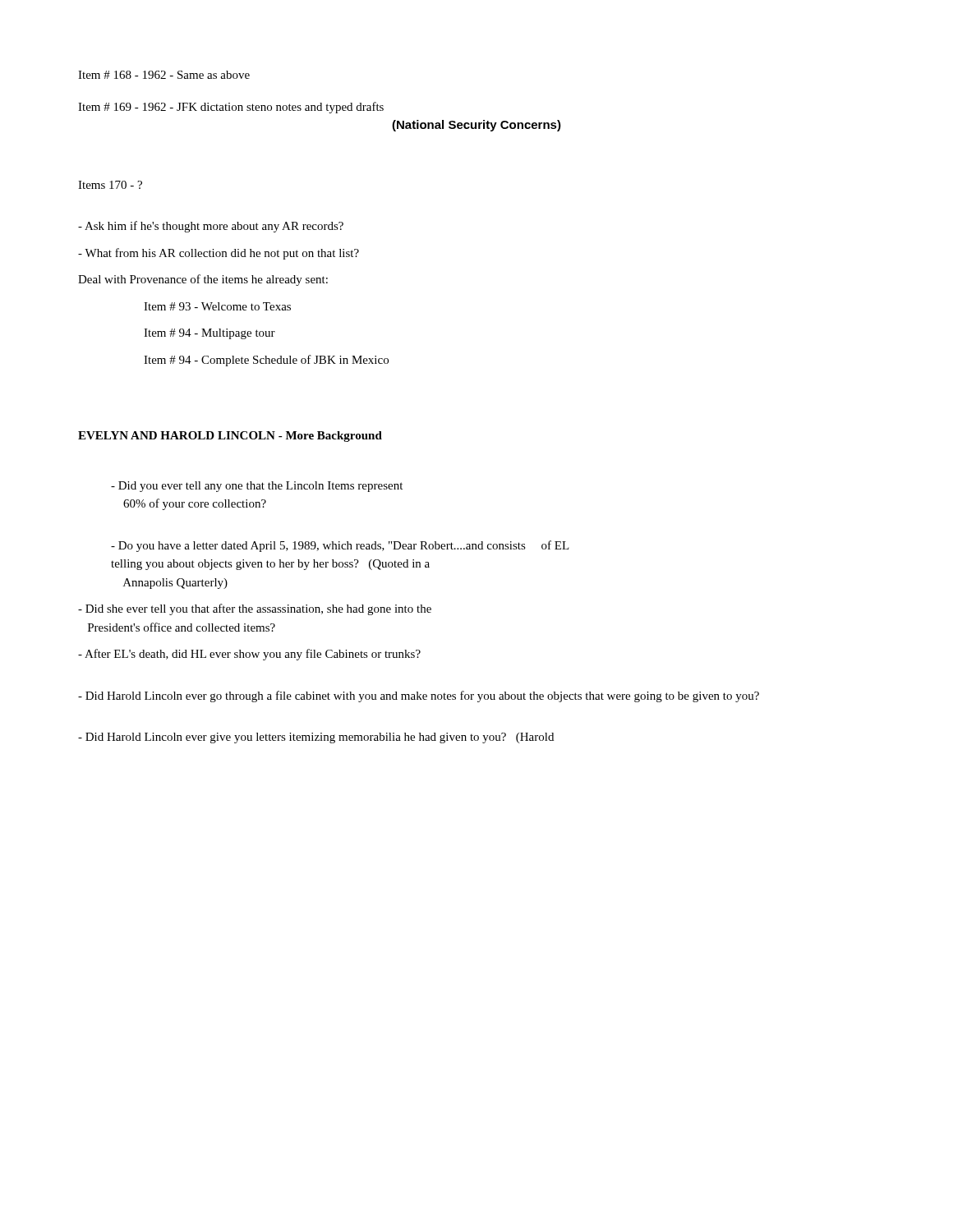
Task: Find the list item that reads "What from his"
Action: point(219,253)
